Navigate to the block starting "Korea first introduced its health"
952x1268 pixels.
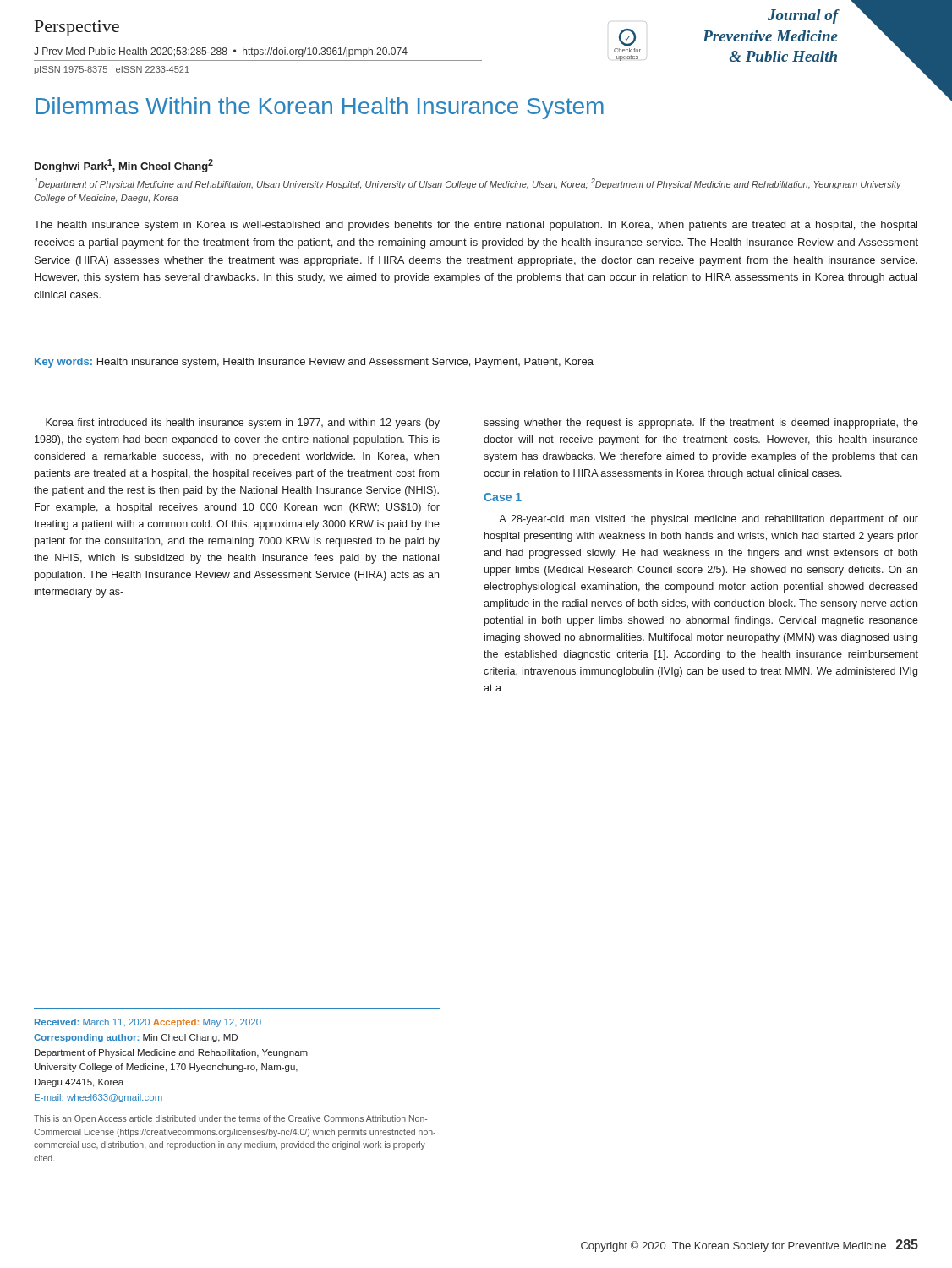coord(237,507)
